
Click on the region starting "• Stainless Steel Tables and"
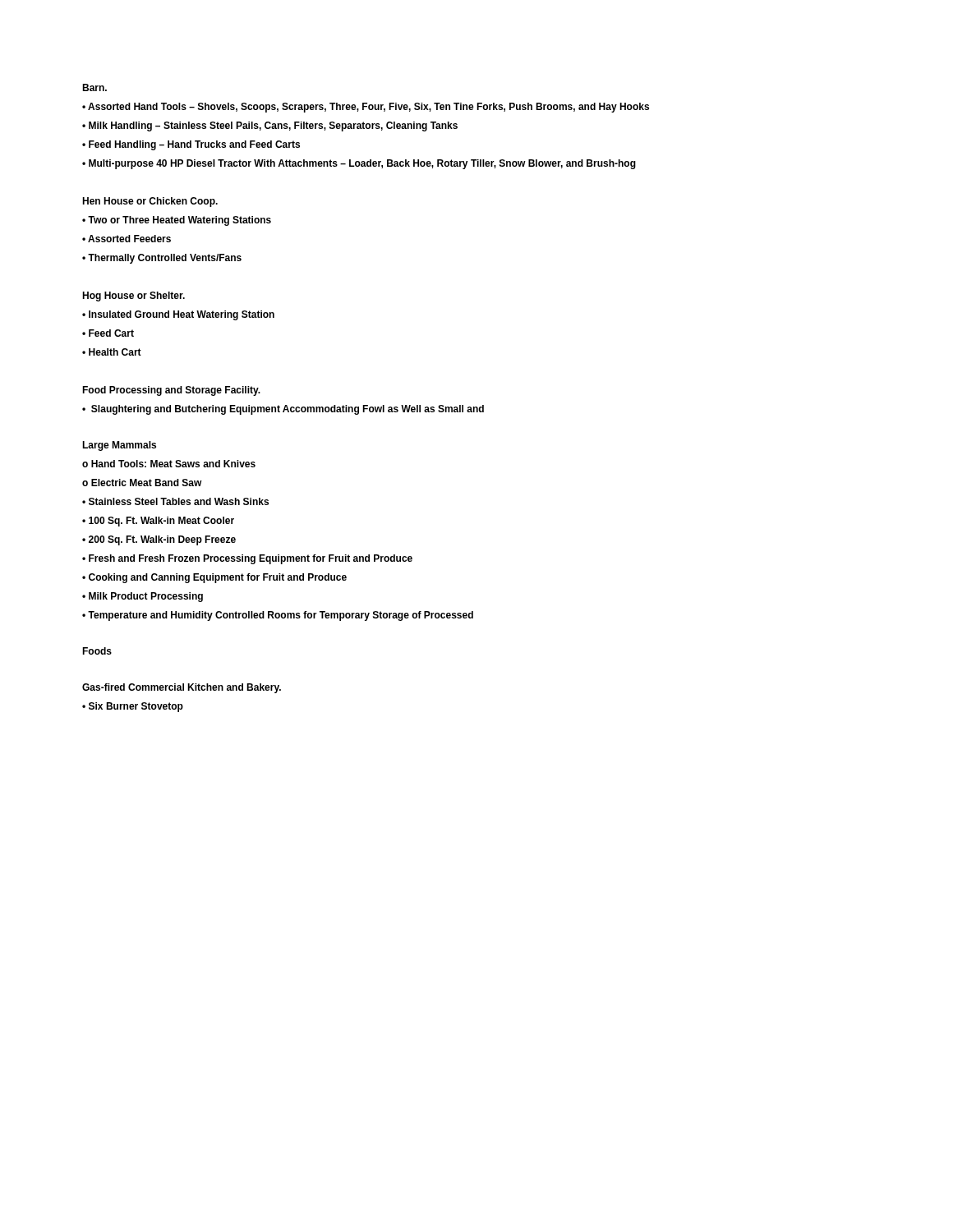176,502
